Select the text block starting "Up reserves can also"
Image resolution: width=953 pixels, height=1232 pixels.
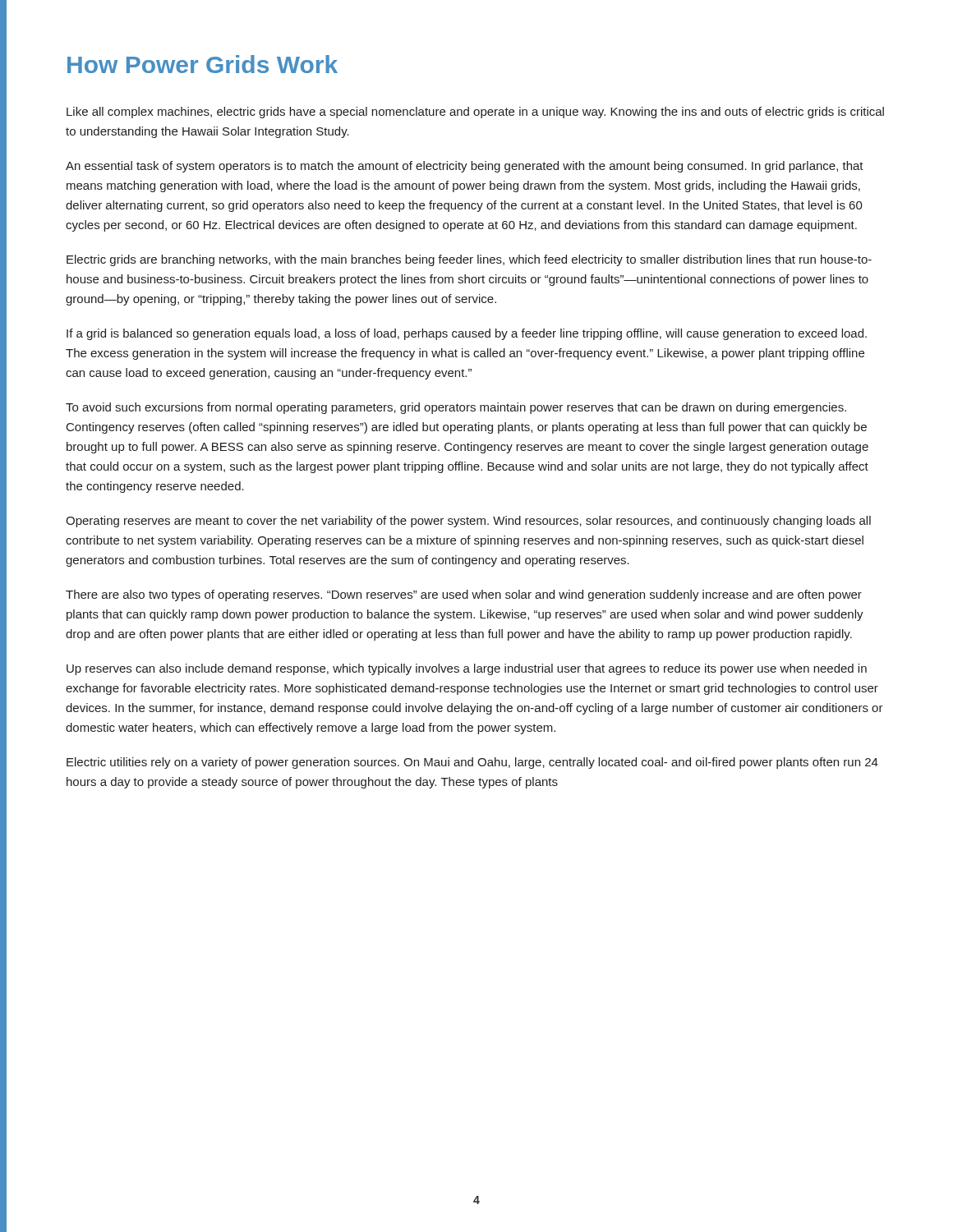click(x=474, y=697)
